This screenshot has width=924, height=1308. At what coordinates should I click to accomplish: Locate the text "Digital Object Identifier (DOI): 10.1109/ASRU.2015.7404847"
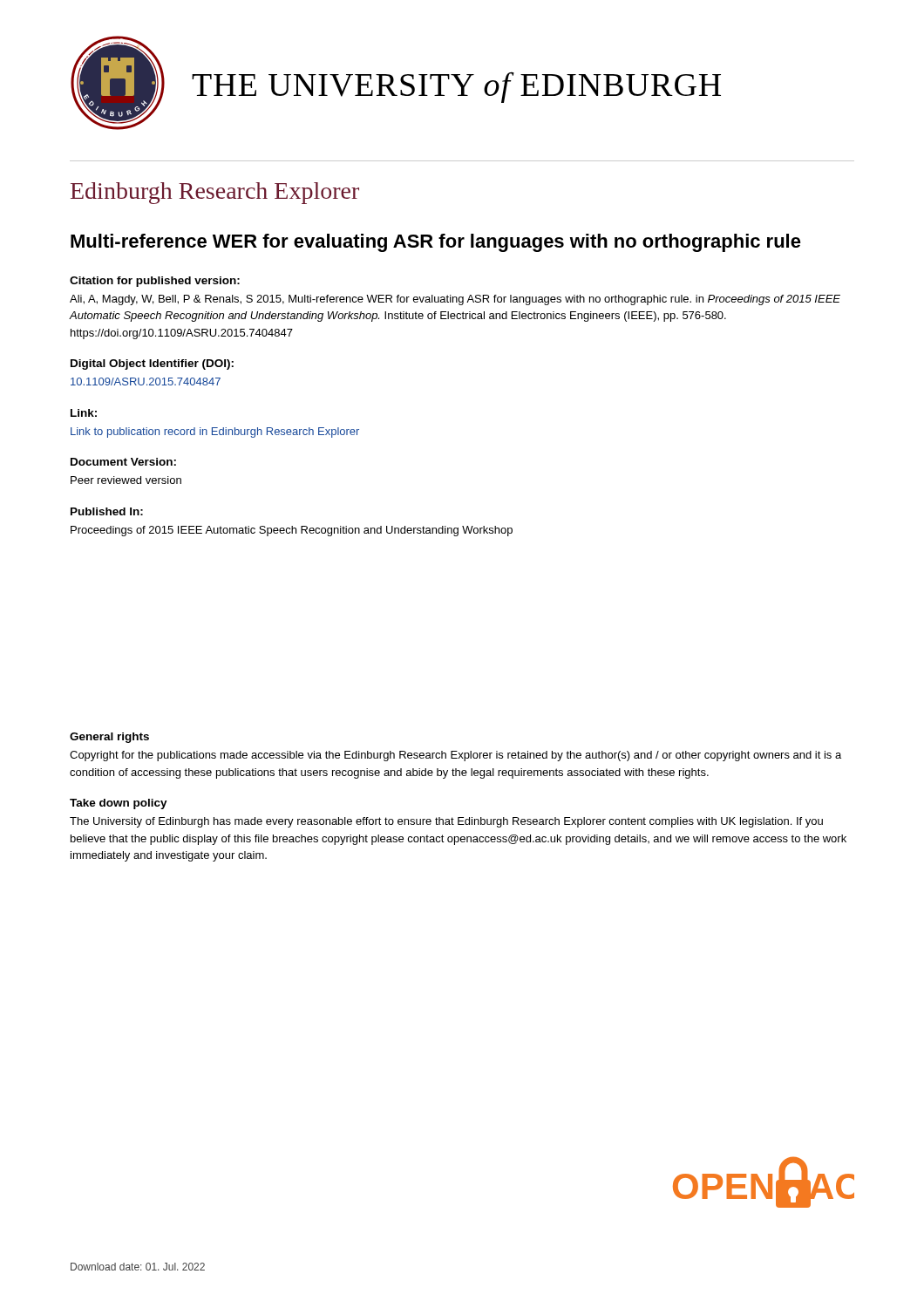(152, 364)
